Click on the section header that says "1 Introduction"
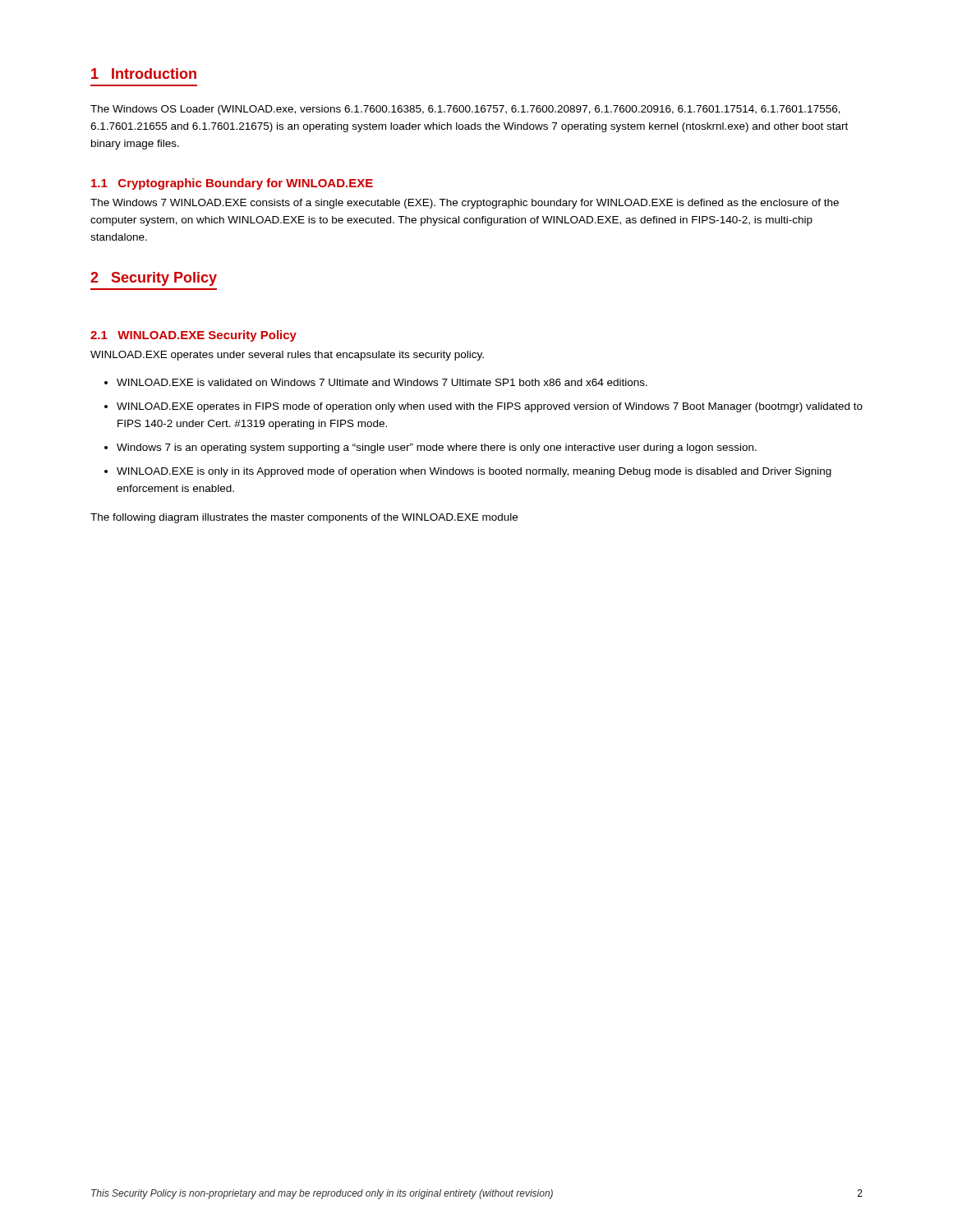The image size is (953, 1232). click(144, 76)
